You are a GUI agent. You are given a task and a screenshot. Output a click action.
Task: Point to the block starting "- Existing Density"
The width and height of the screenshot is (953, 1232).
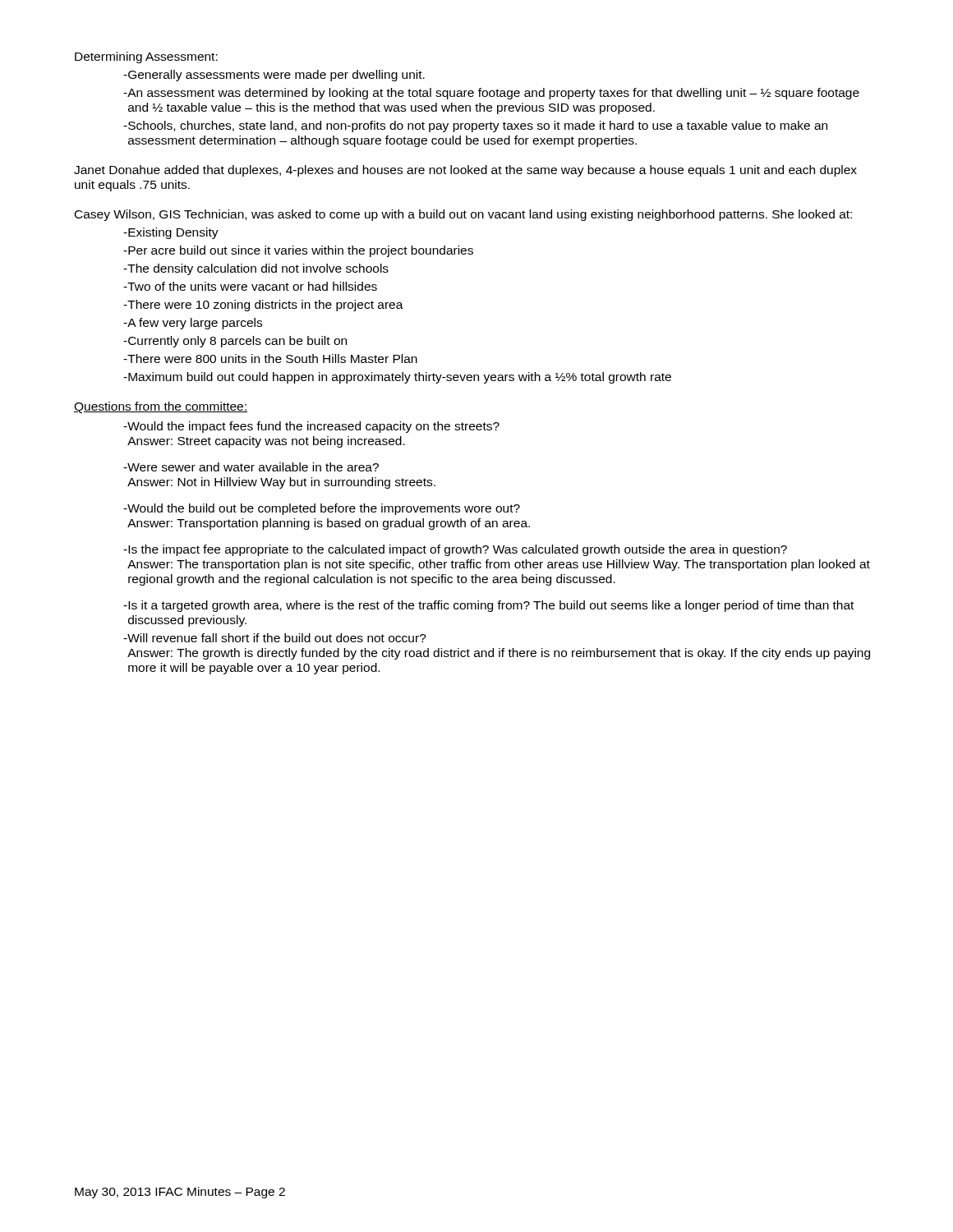[171, 233]
